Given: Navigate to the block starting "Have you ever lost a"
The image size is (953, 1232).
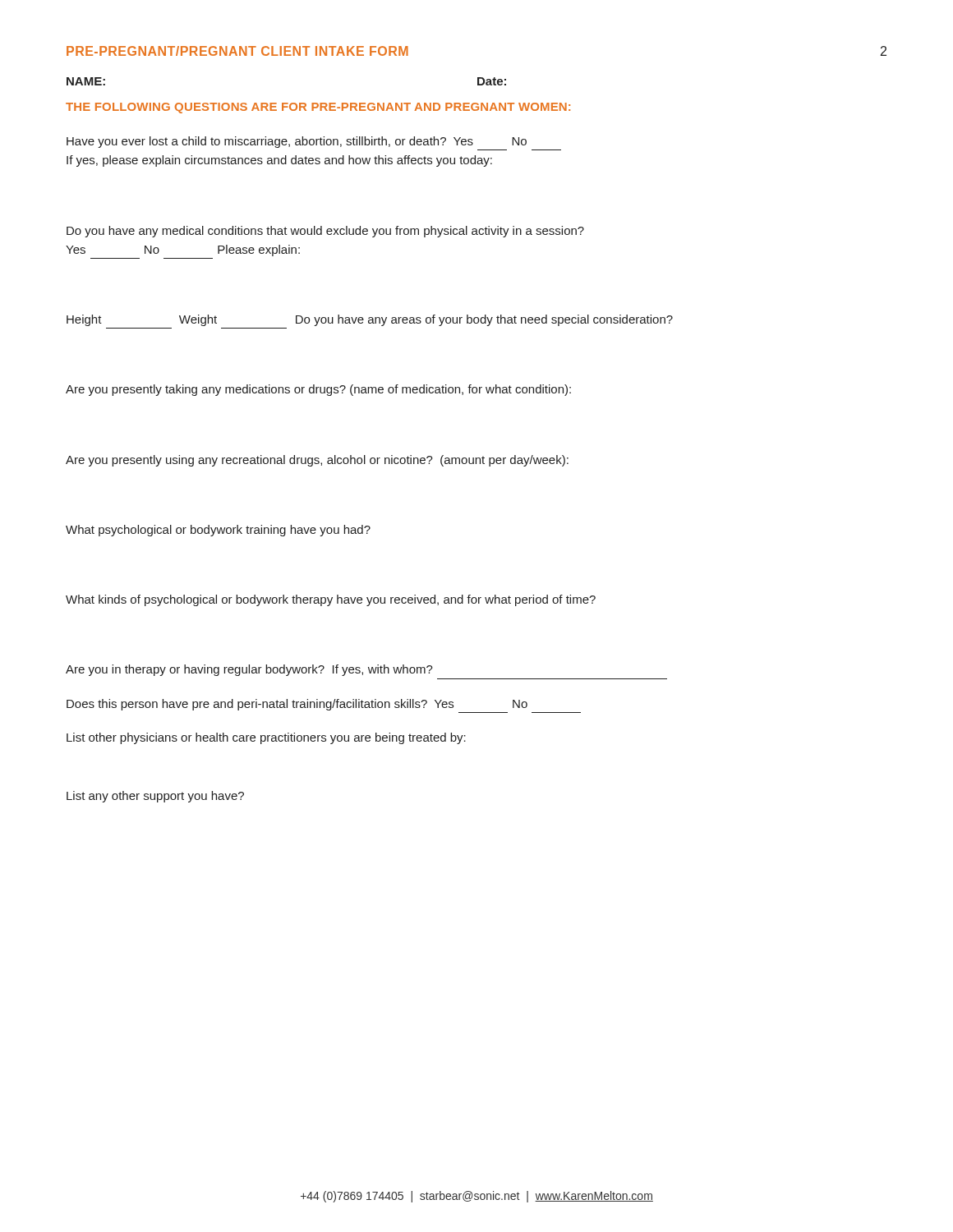Looking at the screenshot, I should (x=313, y=150).
